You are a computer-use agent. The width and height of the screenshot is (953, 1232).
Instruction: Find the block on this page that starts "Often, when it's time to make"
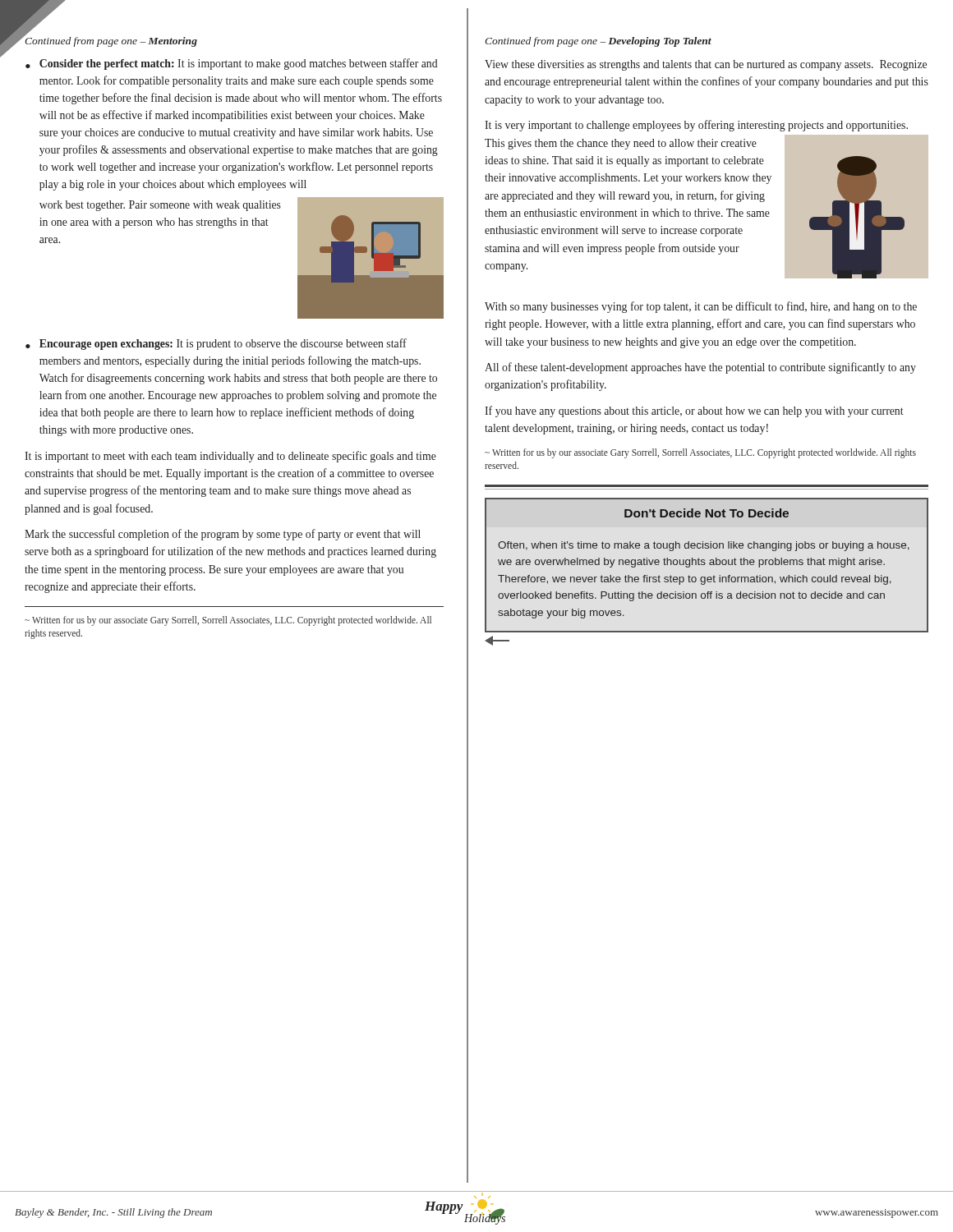point(704,578)
